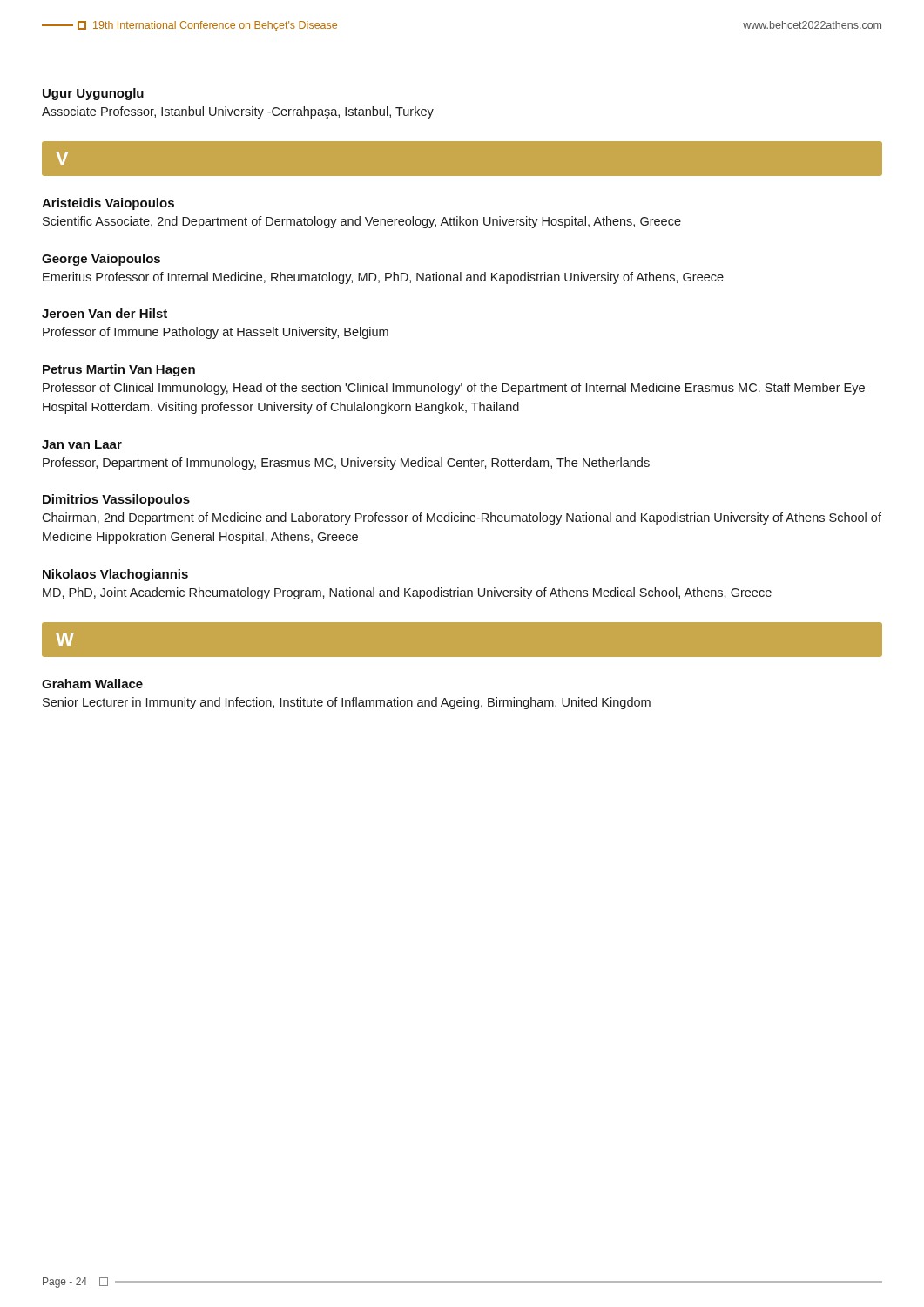Locate the section header that says "George Vaiopoulos"
This screenshot has height=1307, width=924.
101,258
